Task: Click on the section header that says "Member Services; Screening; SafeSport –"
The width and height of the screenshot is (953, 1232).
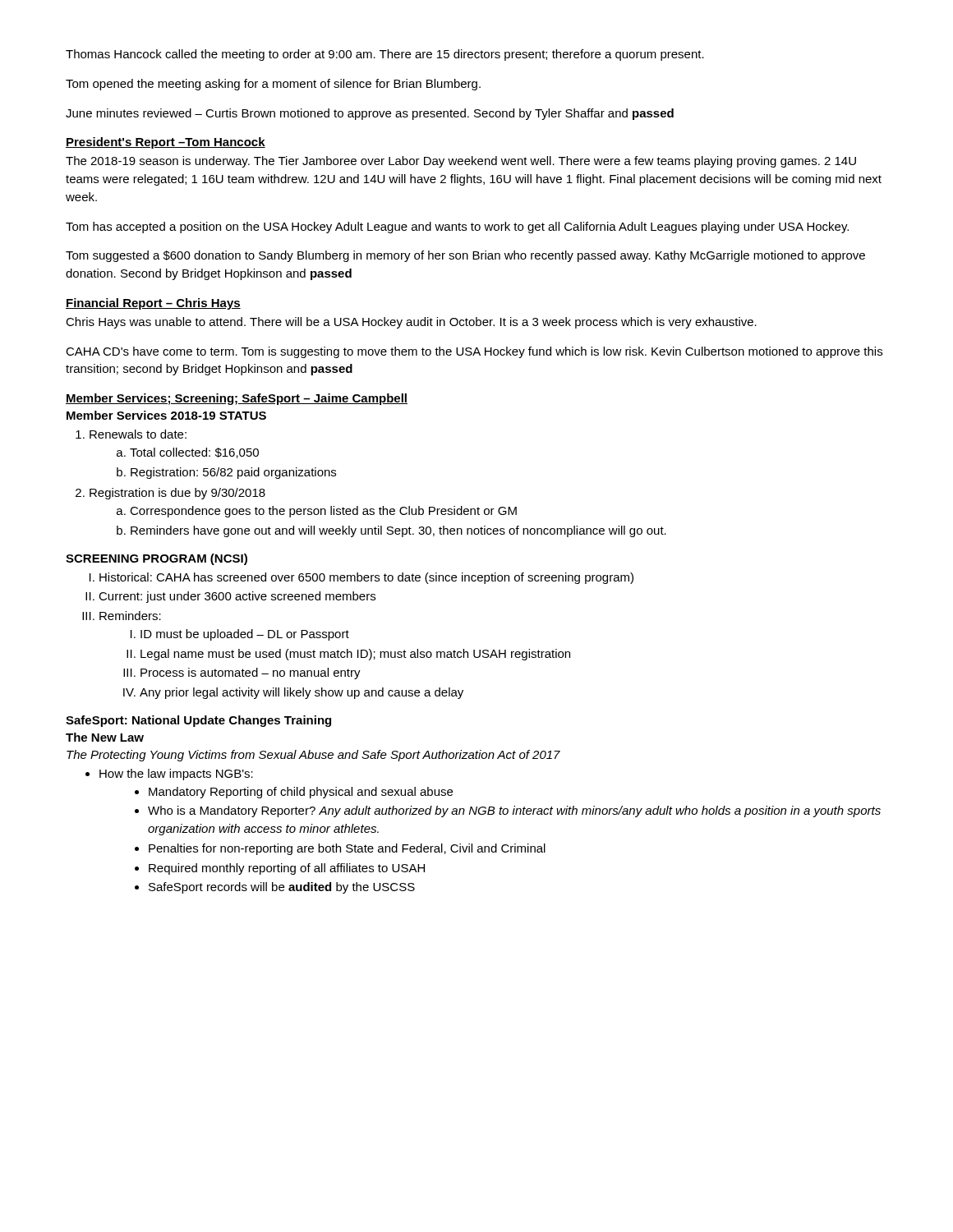Action: [237, 398]
